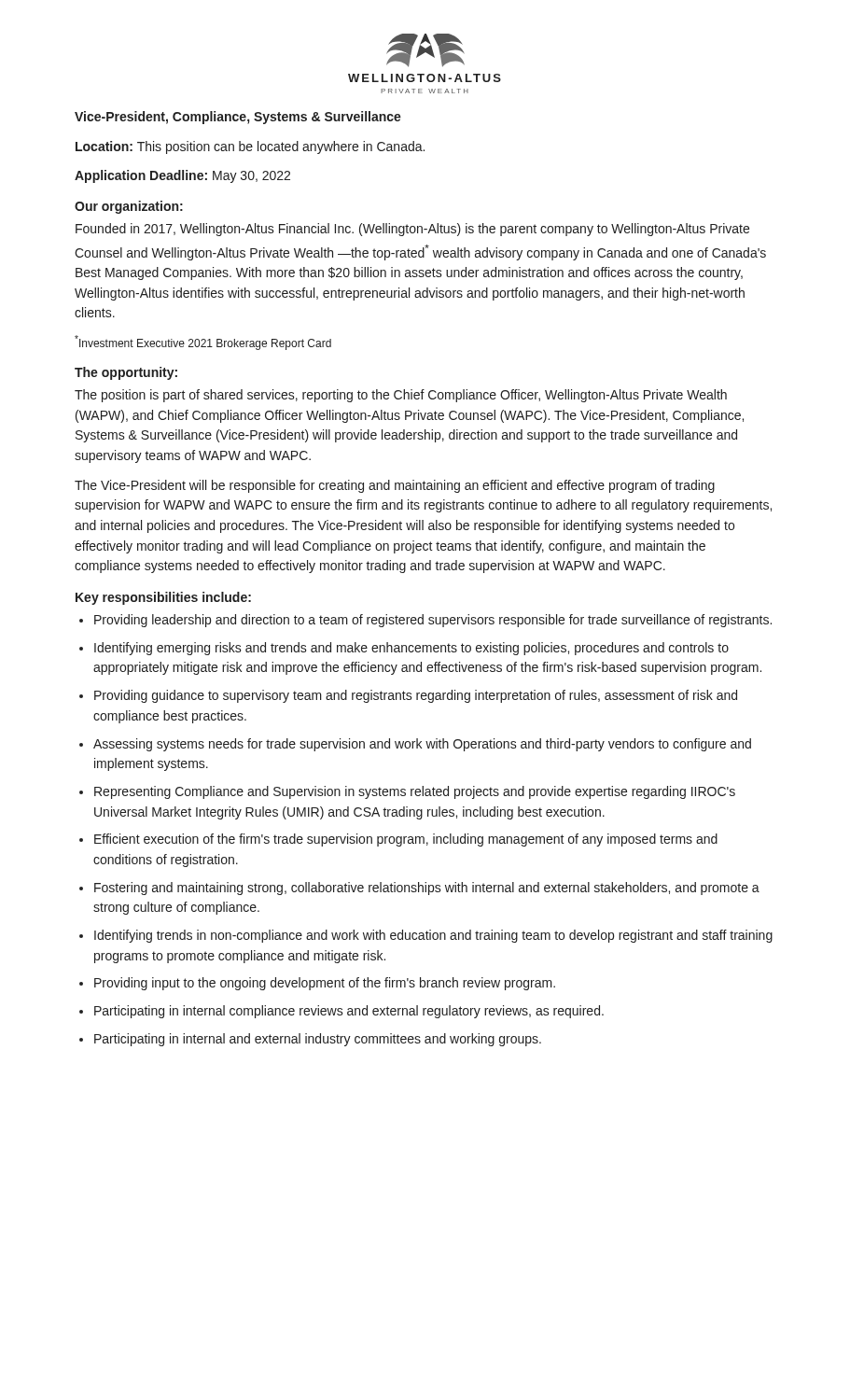Viewport: 850px width, 1400px height.
Task: Find the block starting "The Vice-President will be responsible for"
Action: click(x=424, y=525)
